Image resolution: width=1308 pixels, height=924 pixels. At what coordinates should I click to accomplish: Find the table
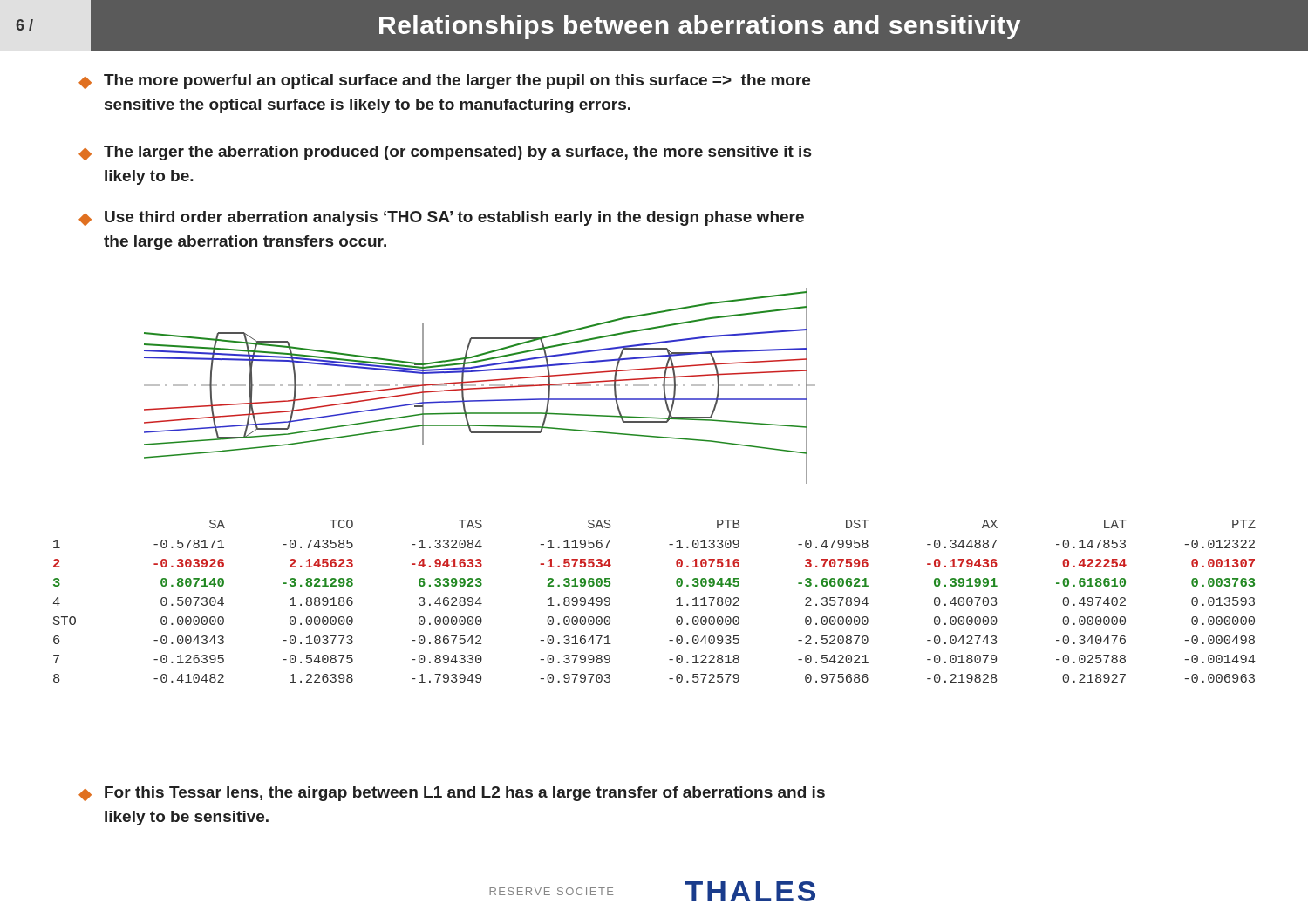pyautogui.click(x=654, y=601)
